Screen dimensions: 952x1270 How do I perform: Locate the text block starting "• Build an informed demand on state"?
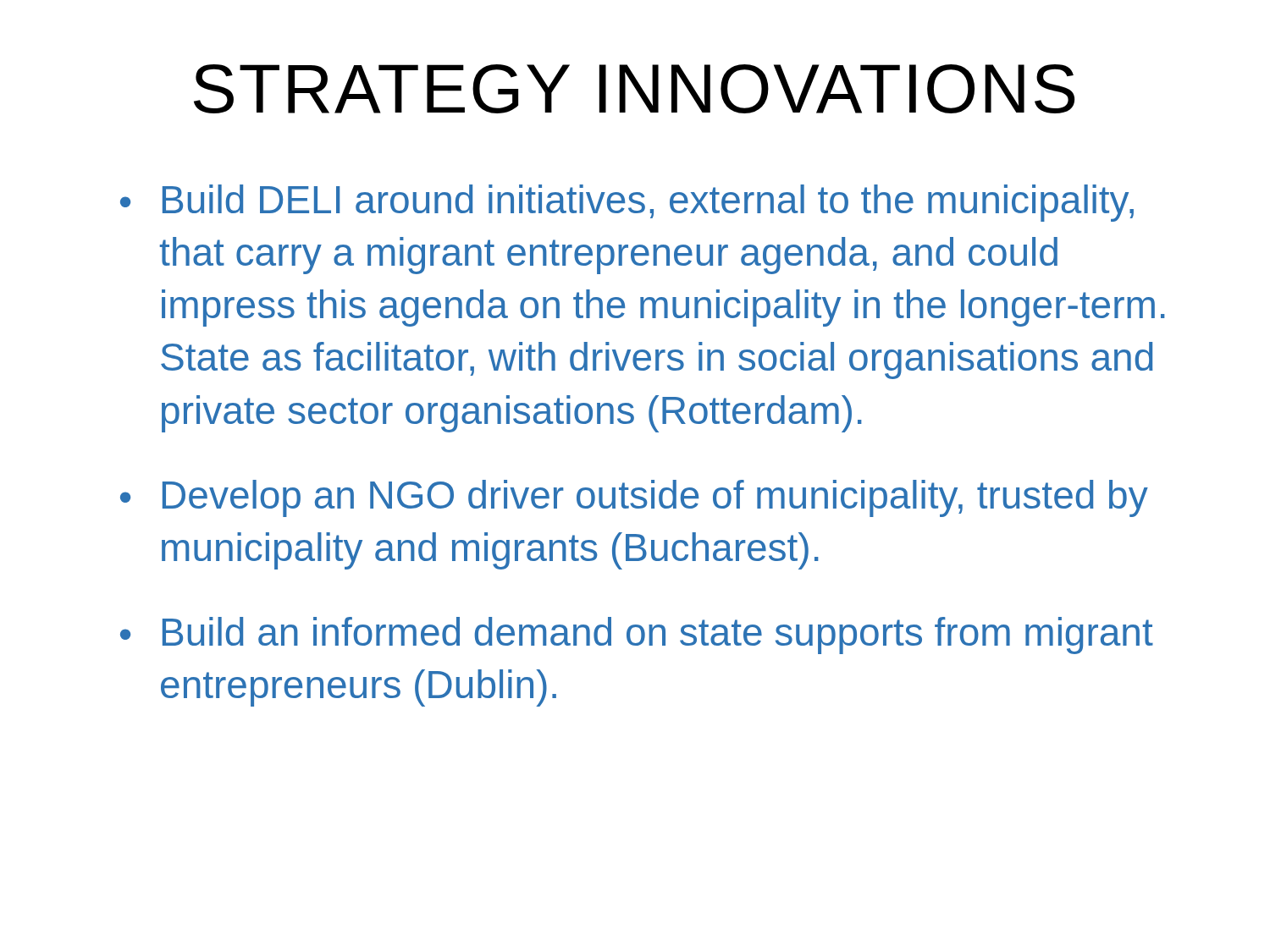tap(652, 658)
